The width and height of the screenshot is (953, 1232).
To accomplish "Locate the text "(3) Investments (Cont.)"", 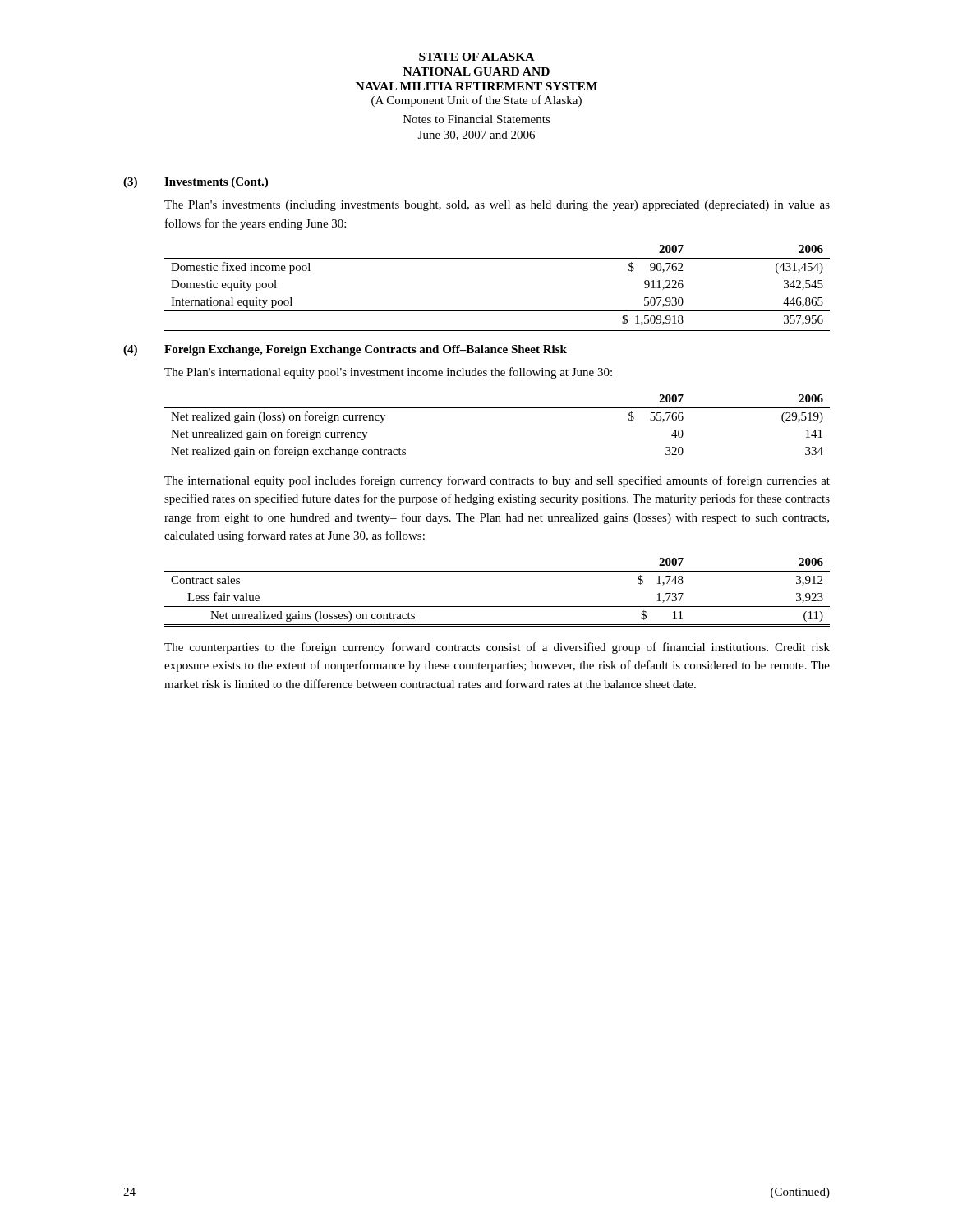I will pos(196,182).
